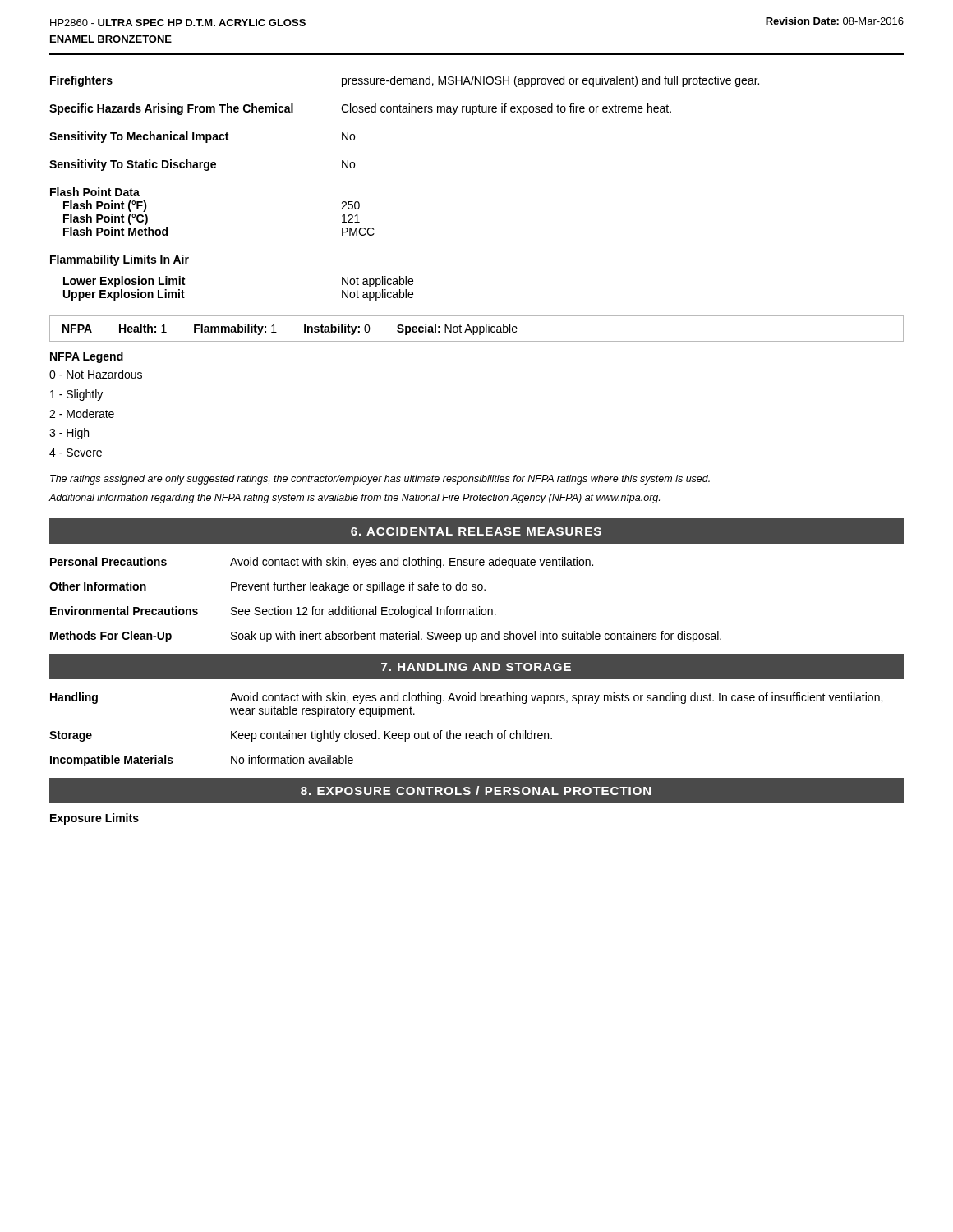Click where it says "Incompatible Materials No information available"

point(112,760)
